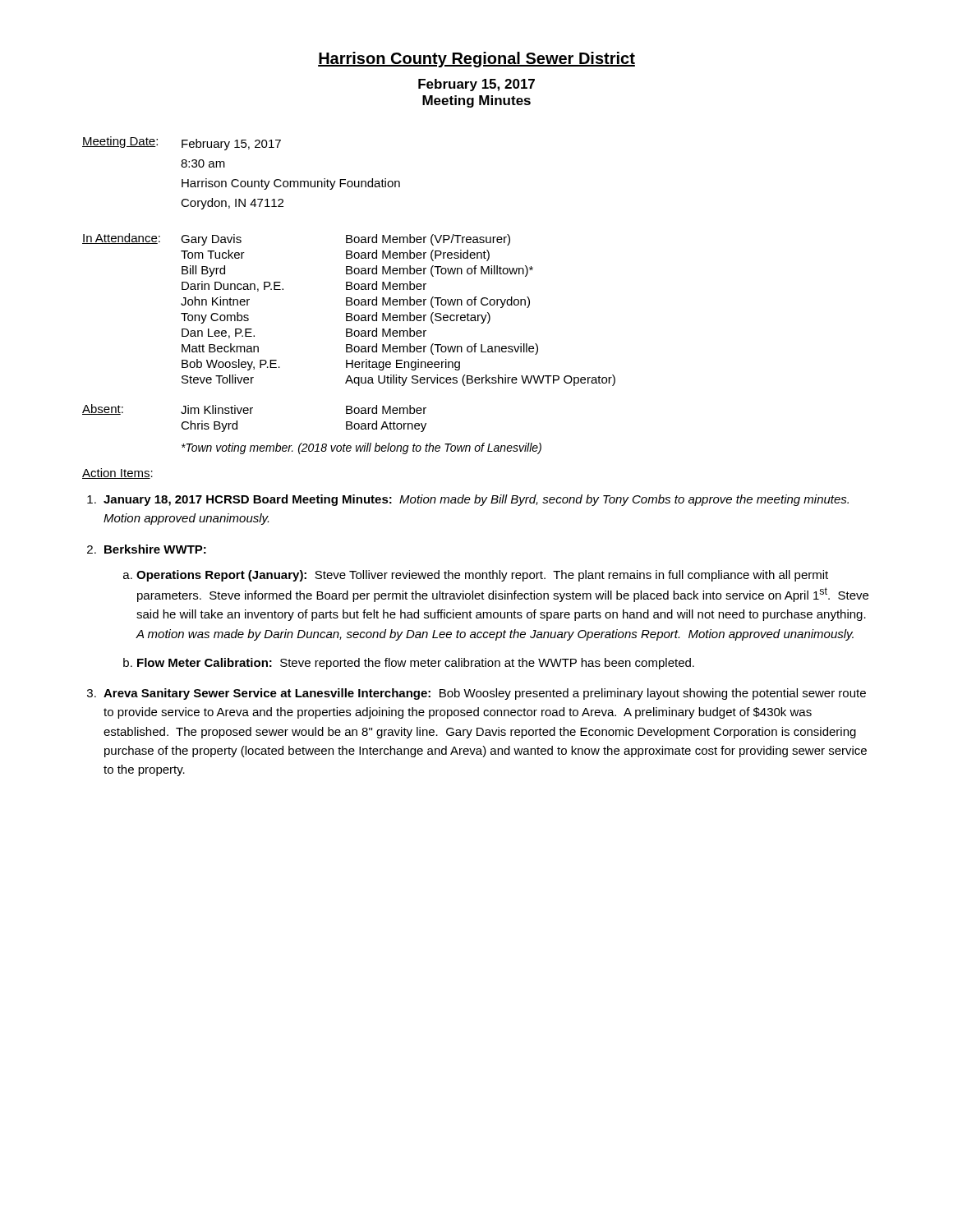This screenshot has height=1232, width=953.
Task: Find the text starting "Berkshire WWTP: Operations Report (January): Steve Tolliver"
Action: tap(487, 607)
